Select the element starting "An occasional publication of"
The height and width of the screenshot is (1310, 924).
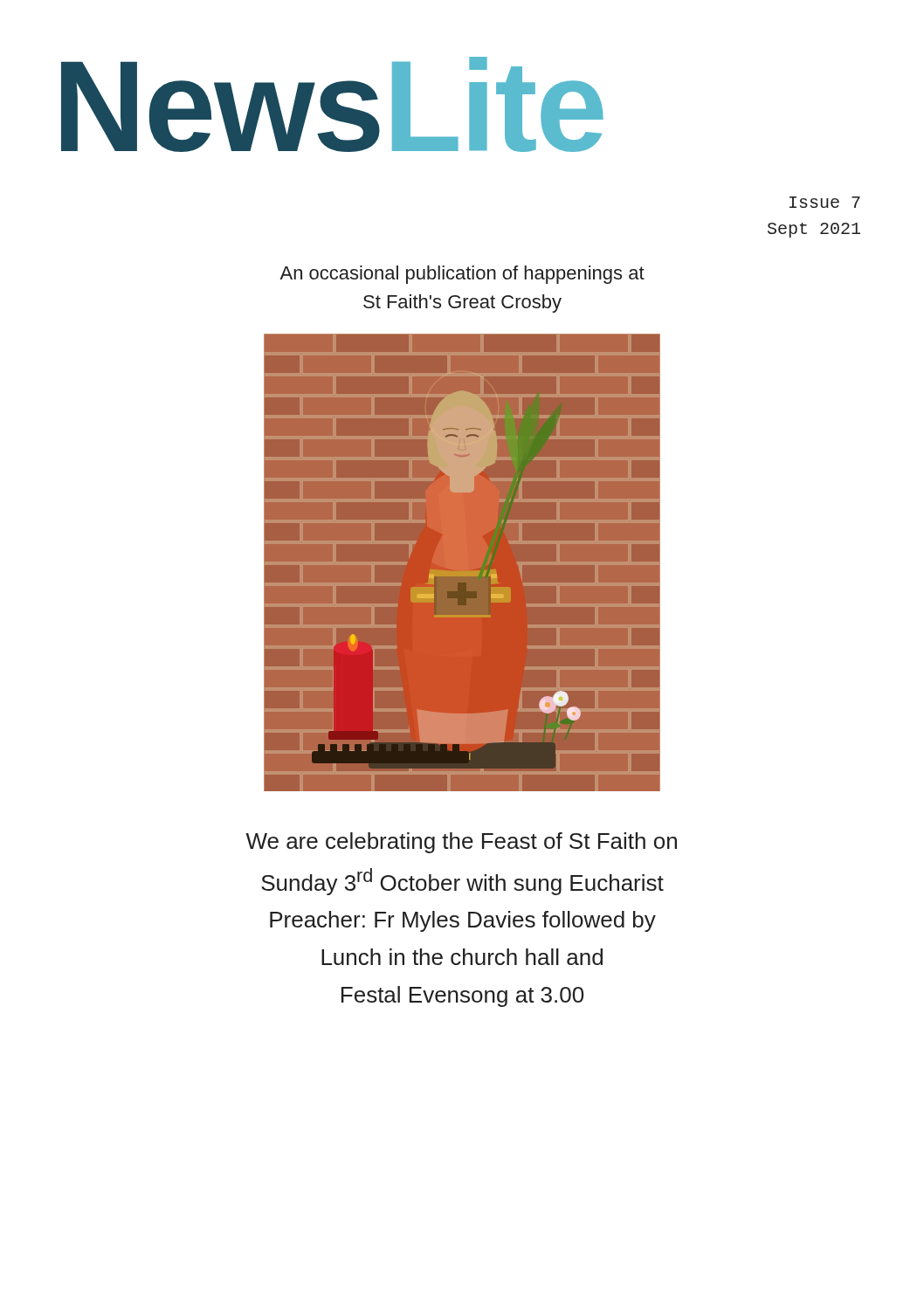pos(462,287)
